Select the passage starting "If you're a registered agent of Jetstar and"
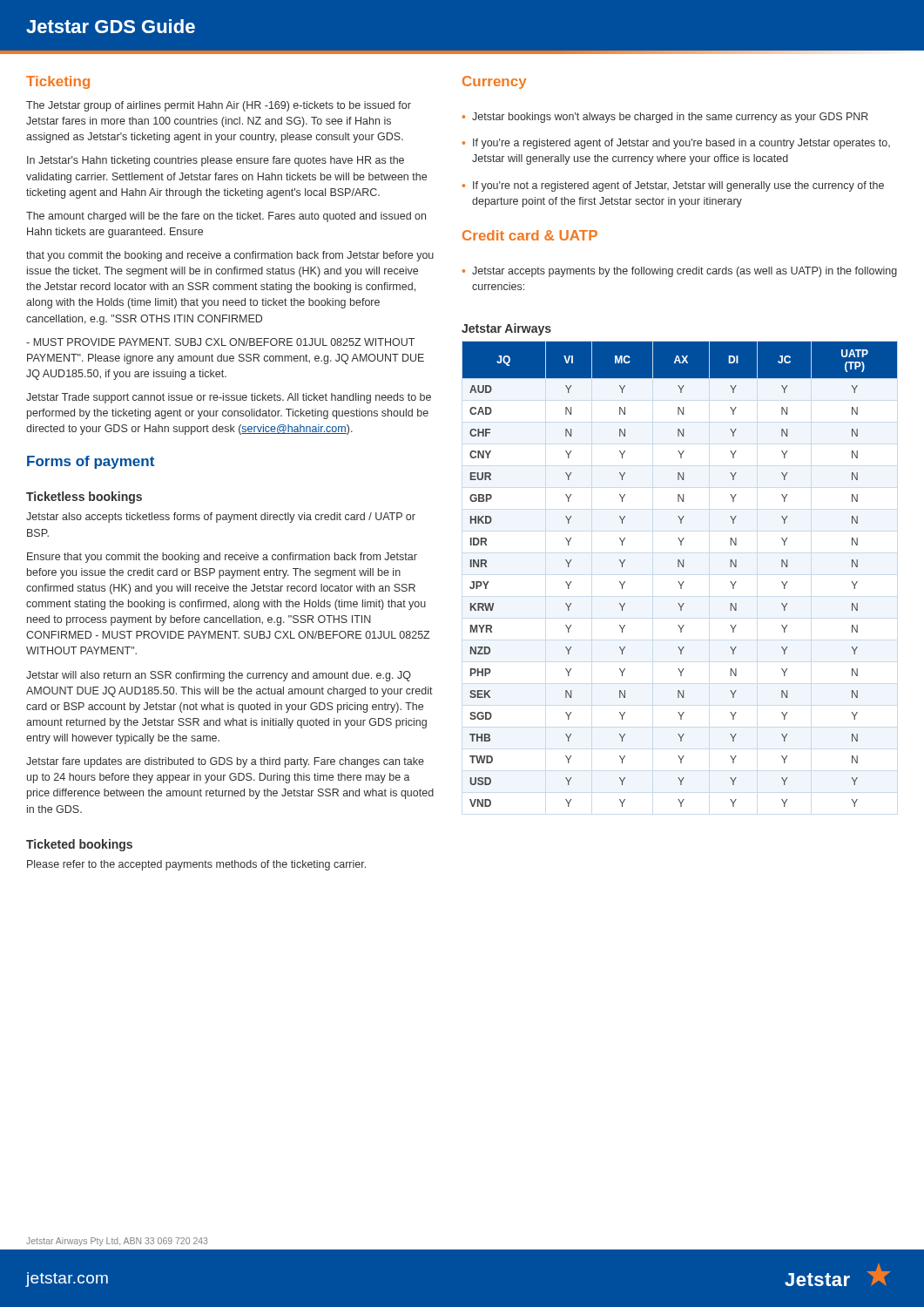 pyautogui.click(x=680, y=151)
